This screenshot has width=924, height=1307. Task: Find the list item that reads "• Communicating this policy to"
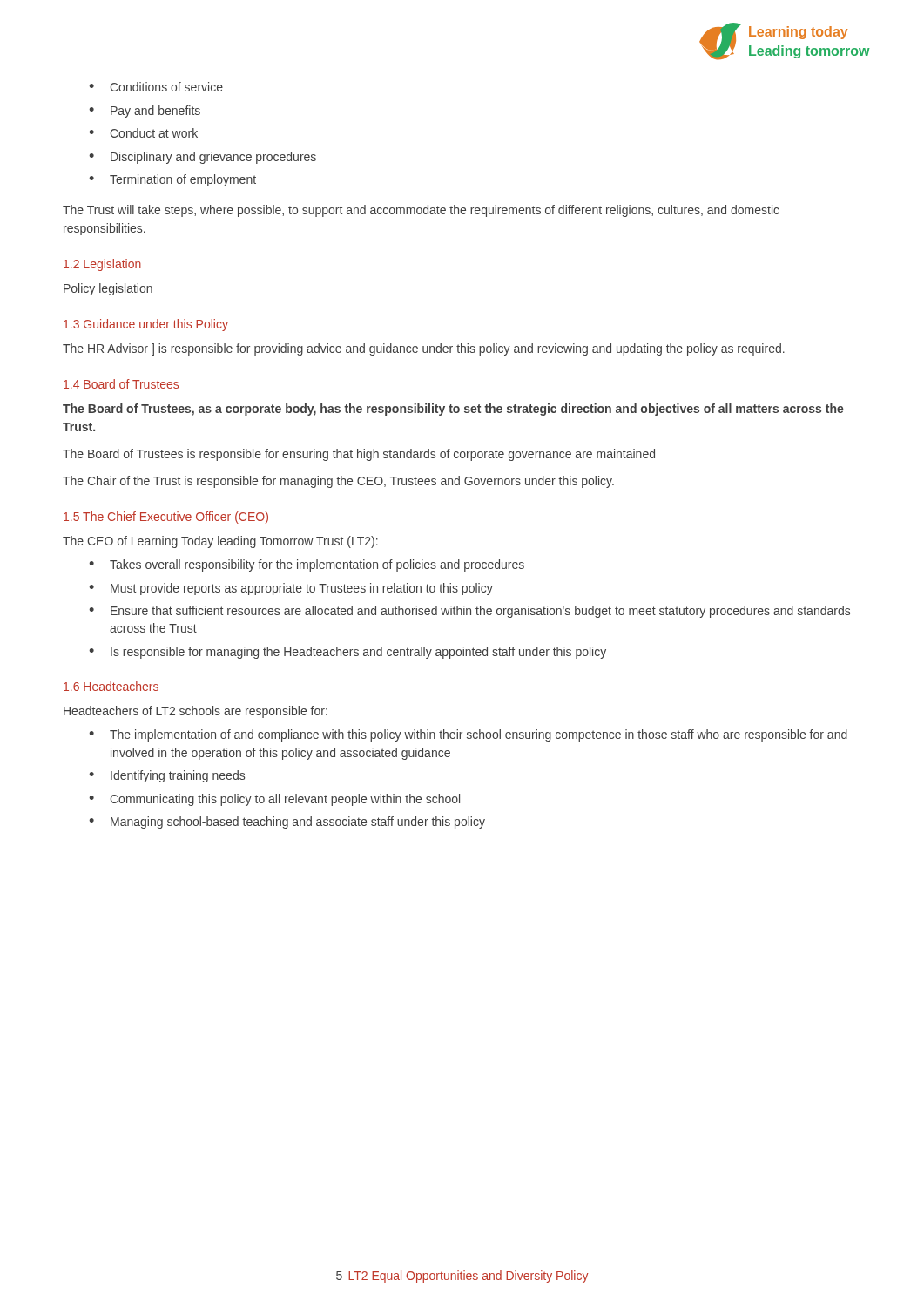click(x=275, y=799)
